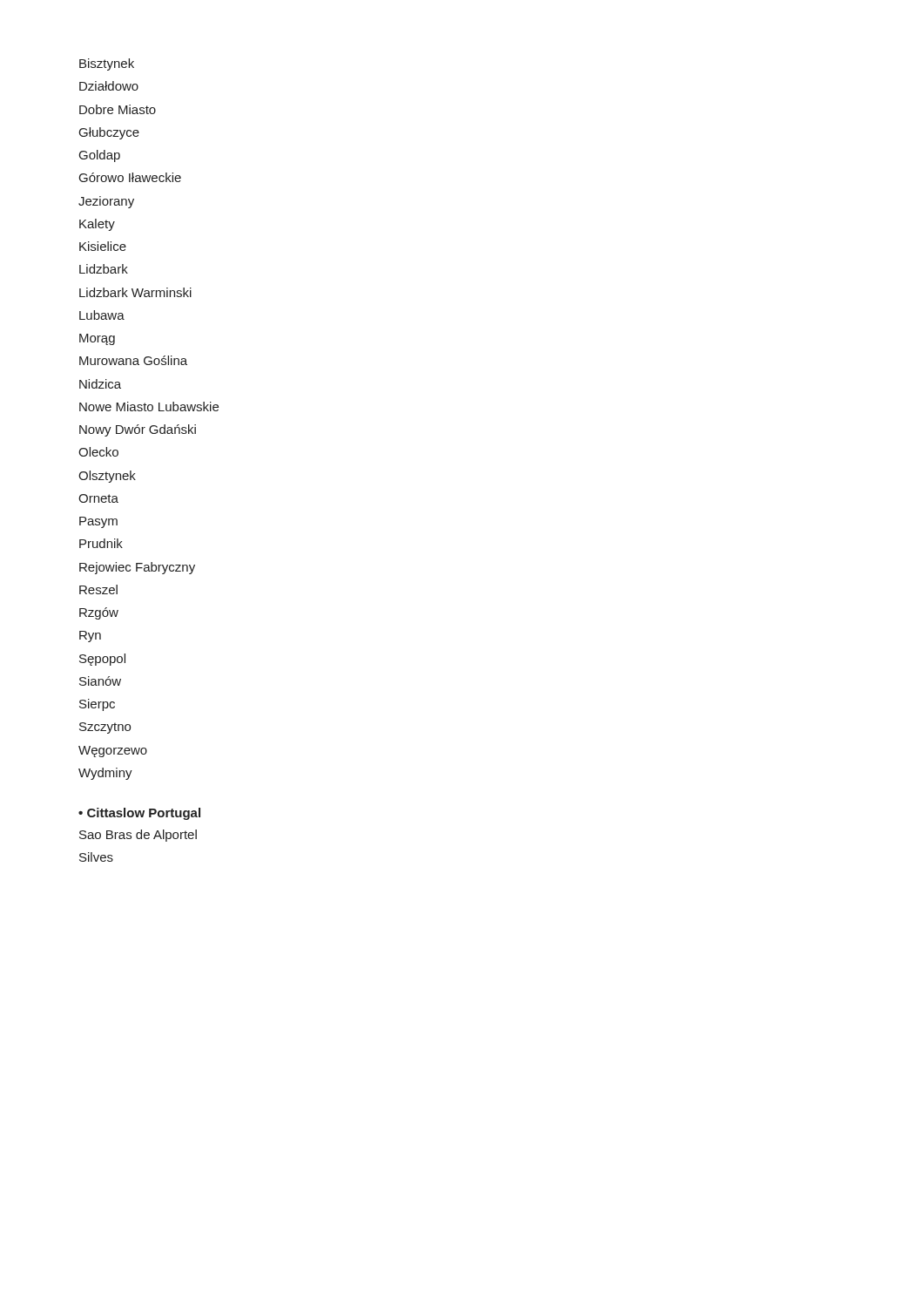Select the block starting "Górowo Iławeckie"
This screenshot has width=924, height=1307.
click(x=130, y=178)
